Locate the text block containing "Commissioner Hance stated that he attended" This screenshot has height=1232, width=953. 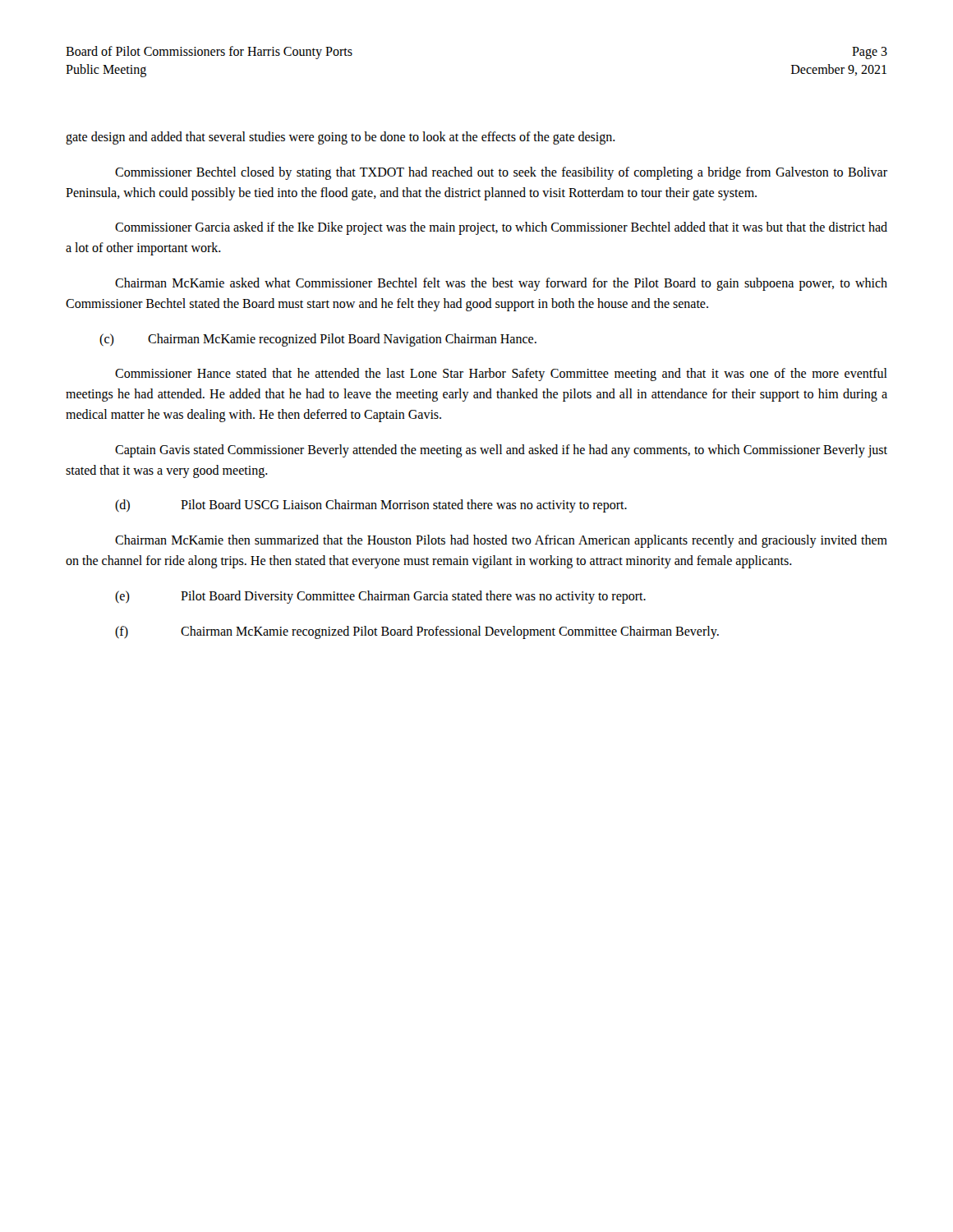coord(476,394)
